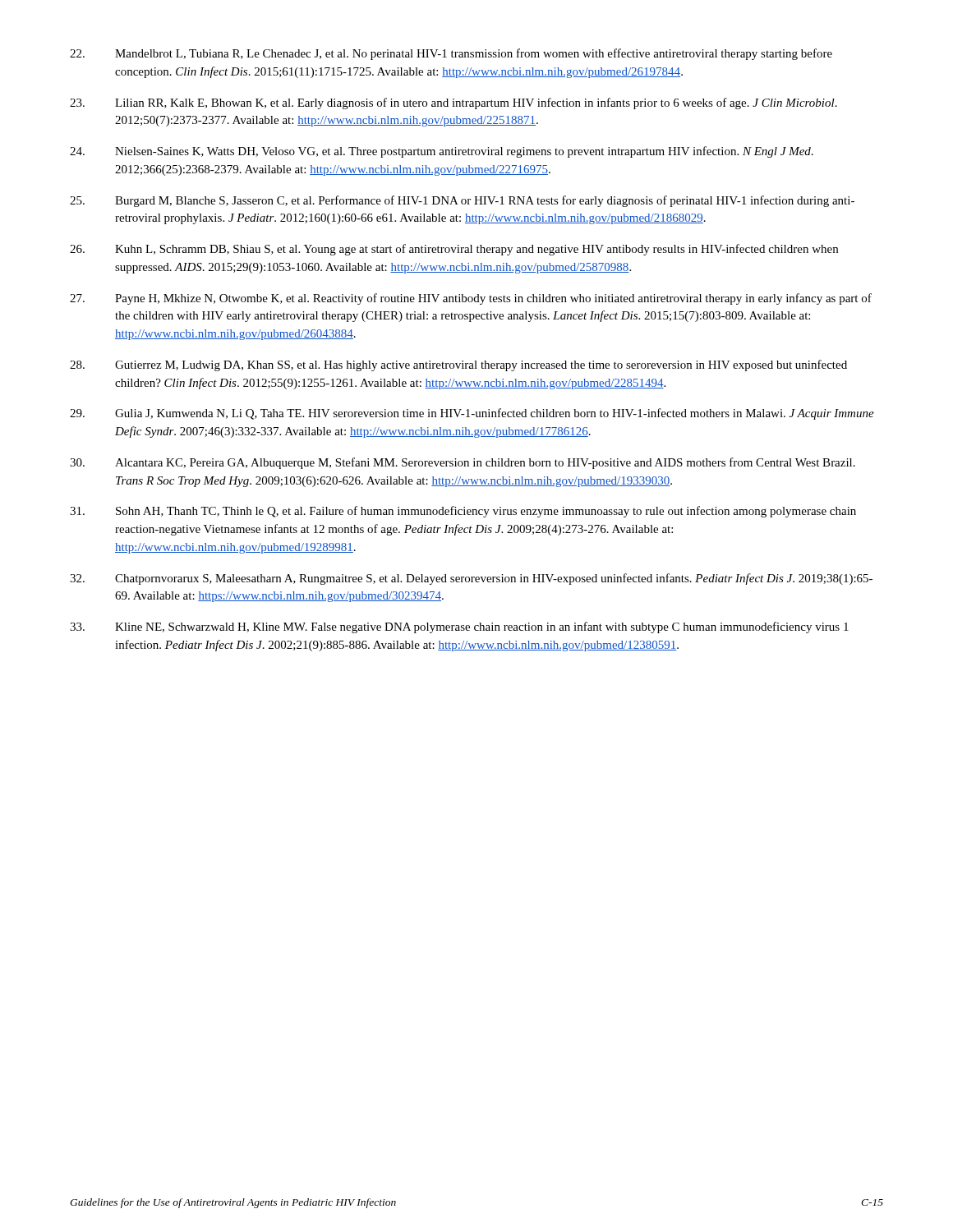Click the passage that begins "26. Kuhn L, Schramm DB, Shiau S, et"
Viewport: 953px width, 1232px height.
point(476,258)
